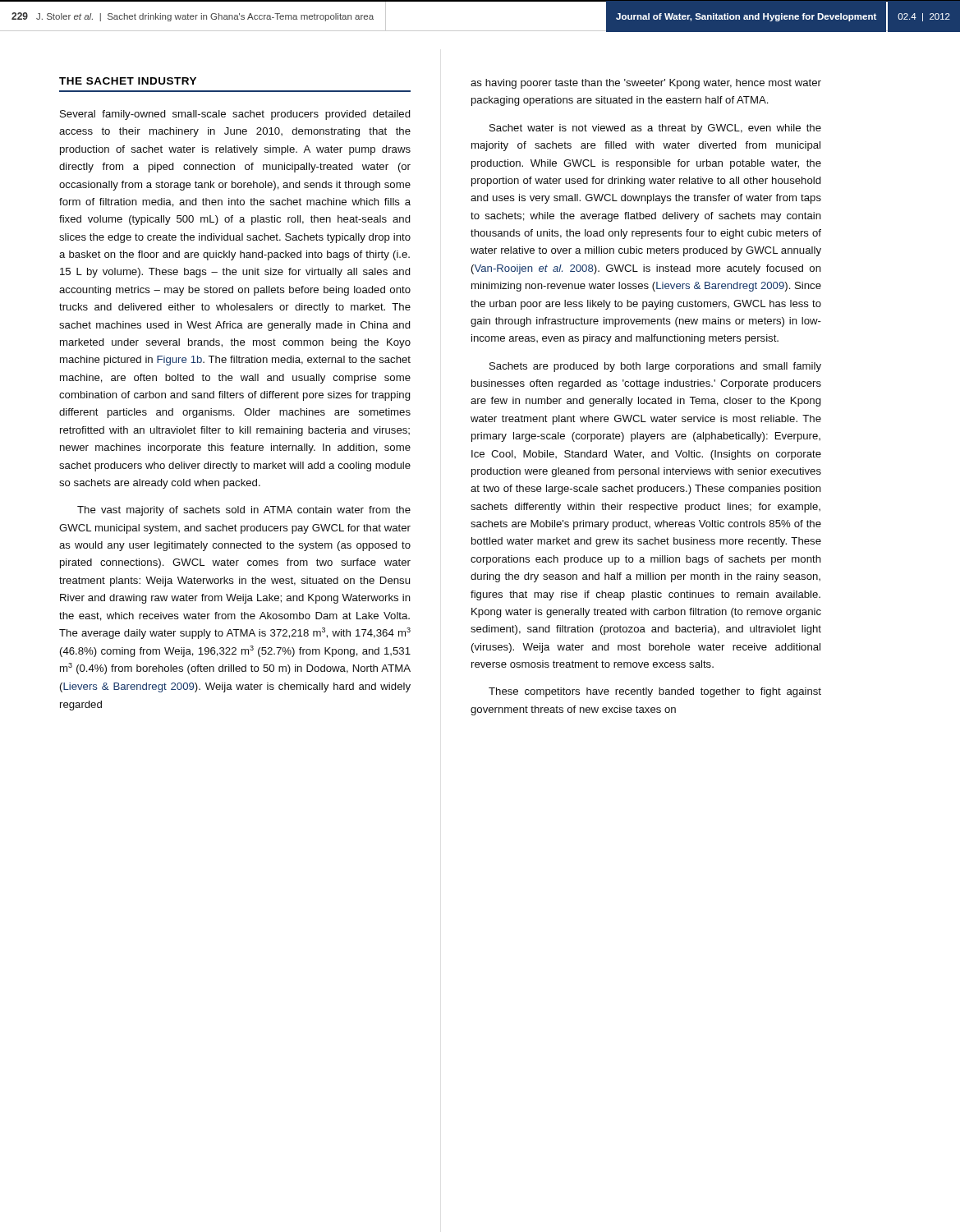Find the block on this page that starts "as having poorer taste"
This screenshot has height=1232, width=960.
point(646,396)
